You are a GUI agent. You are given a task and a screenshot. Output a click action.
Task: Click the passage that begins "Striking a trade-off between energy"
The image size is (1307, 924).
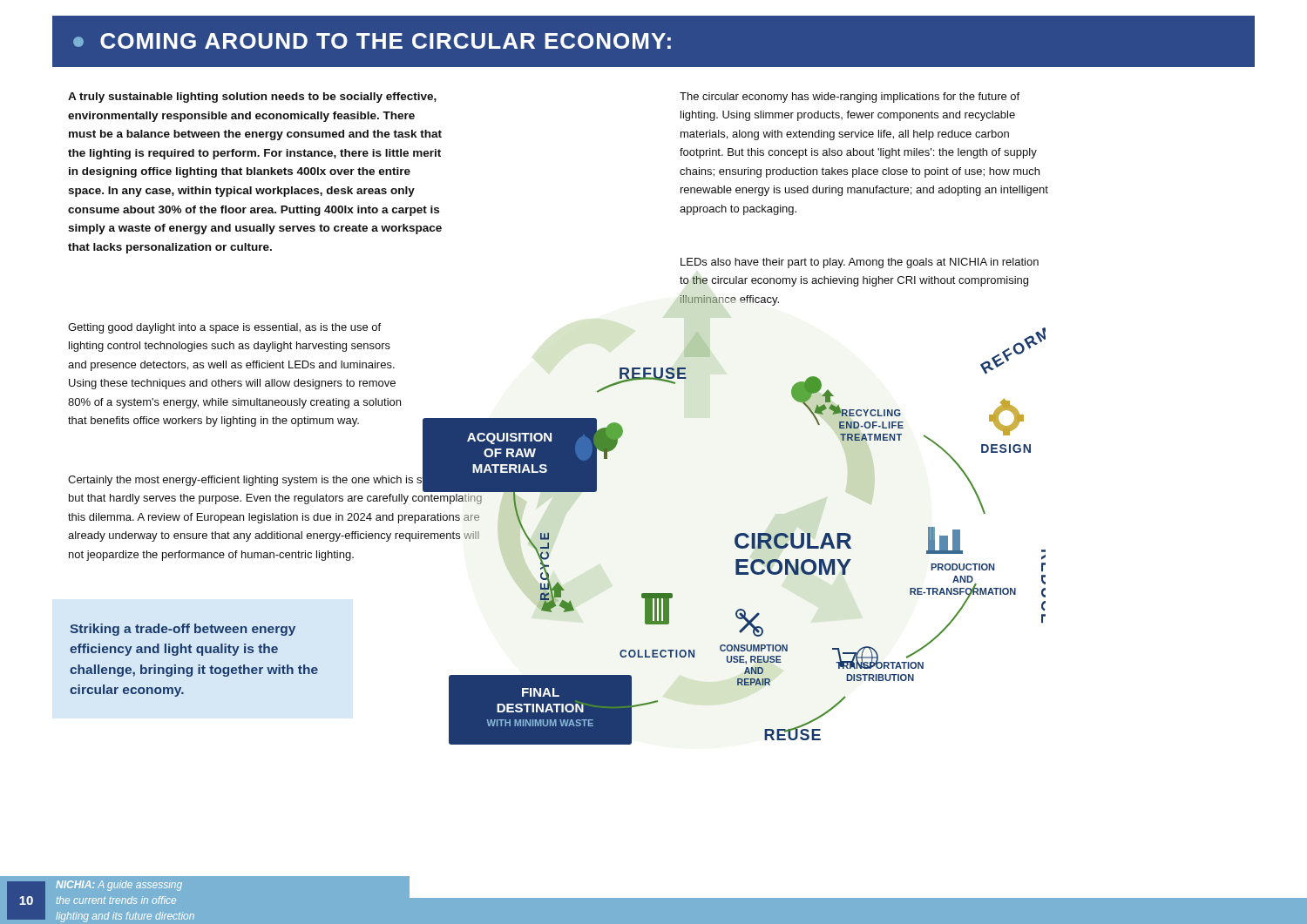pos(203,659)
